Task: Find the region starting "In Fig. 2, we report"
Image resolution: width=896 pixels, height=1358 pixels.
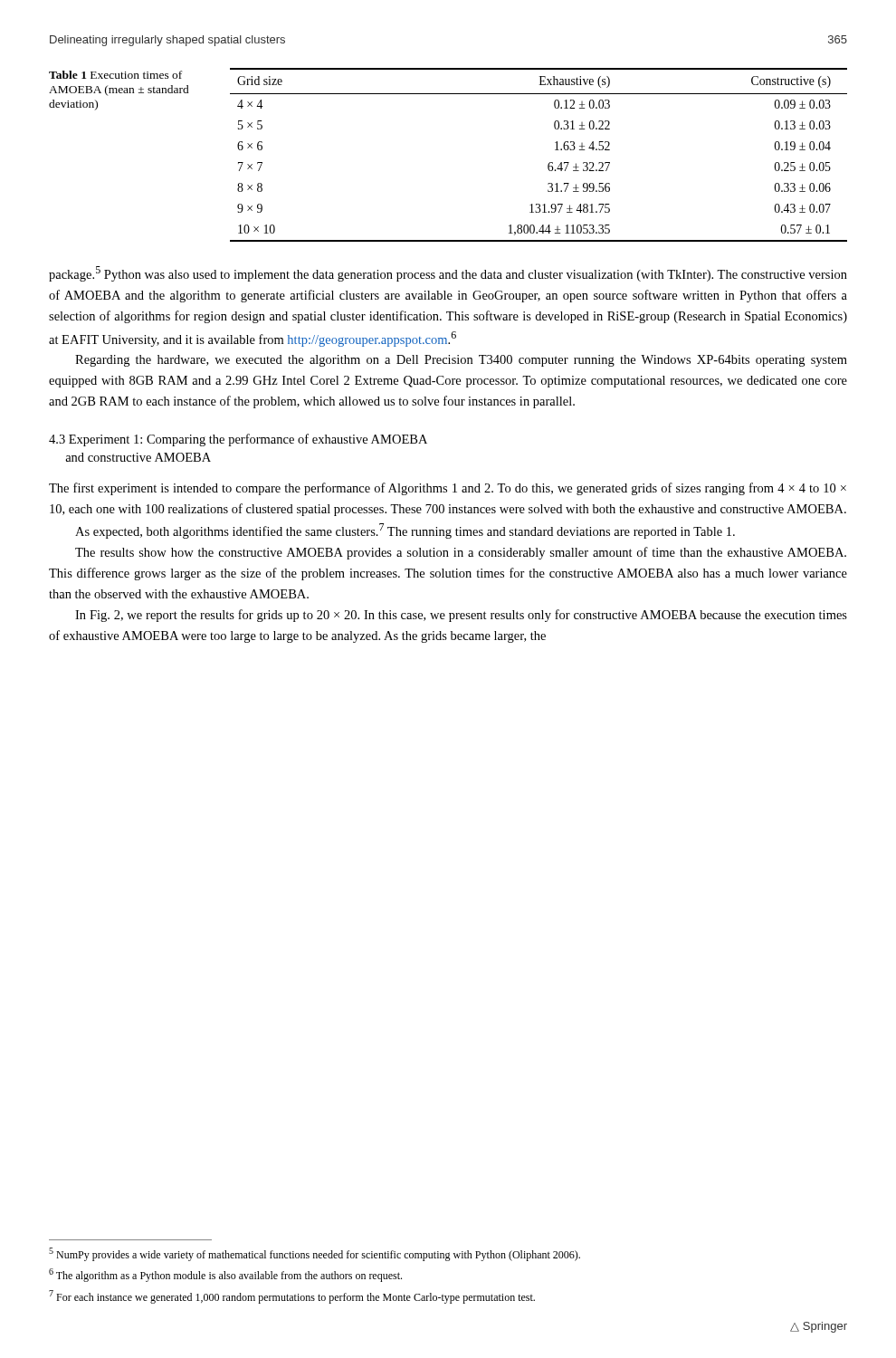Action: click(x=448, y=625)
